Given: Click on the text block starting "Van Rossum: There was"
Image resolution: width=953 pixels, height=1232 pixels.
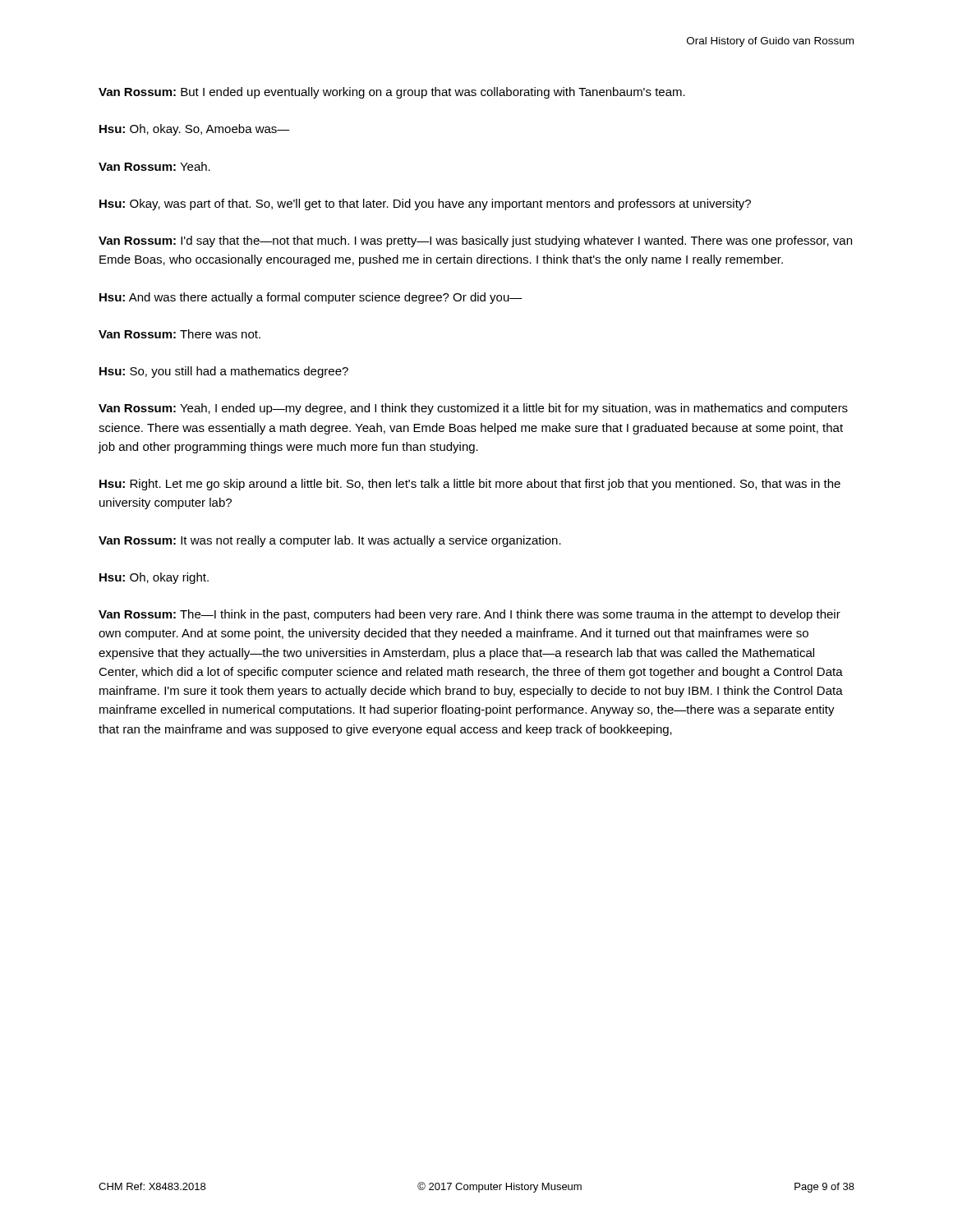Looking at the screenshot, I should tap(180, 334).
